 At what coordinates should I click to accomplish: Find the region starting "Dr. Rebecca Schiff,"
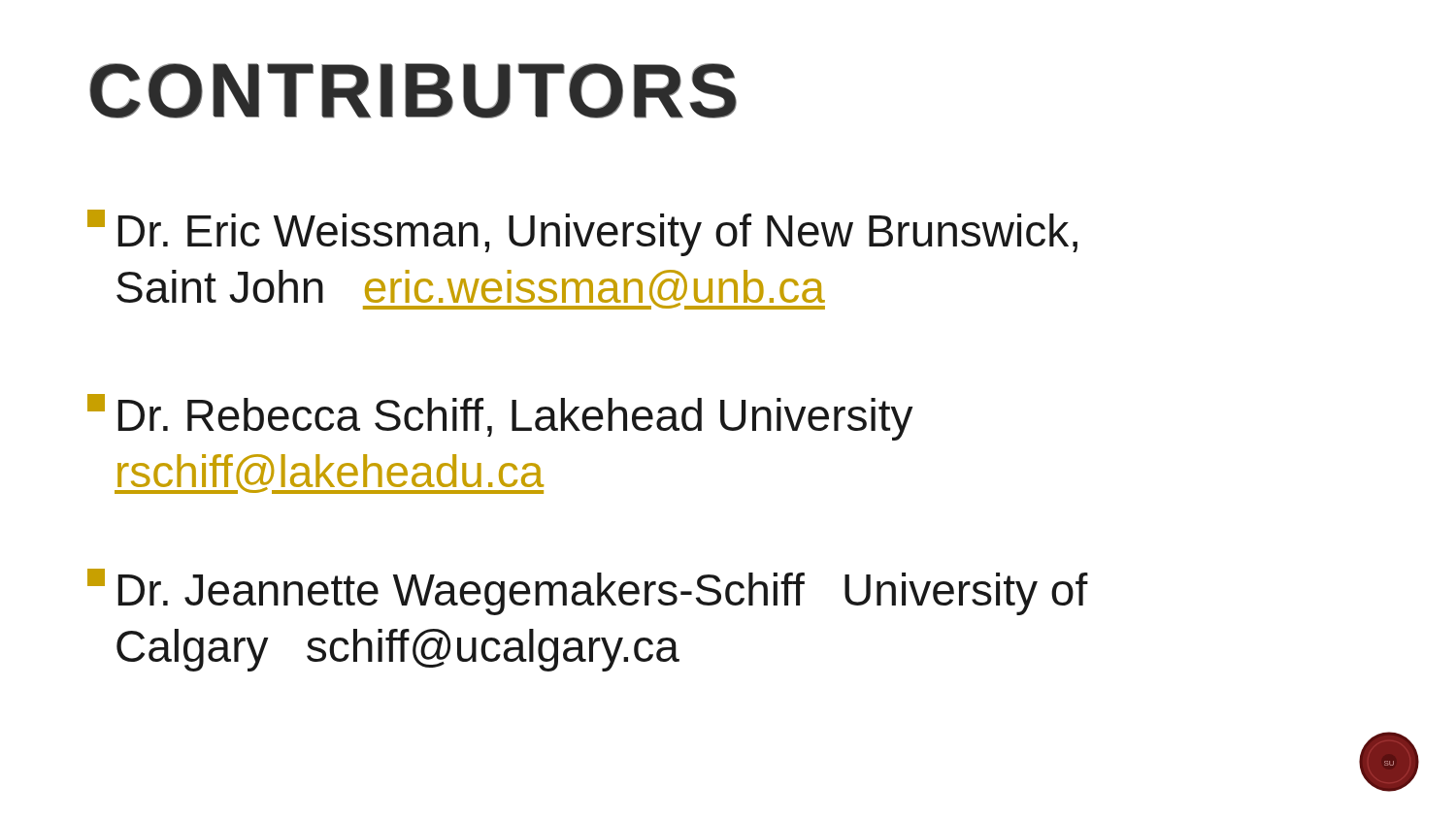tap(743, 444)
